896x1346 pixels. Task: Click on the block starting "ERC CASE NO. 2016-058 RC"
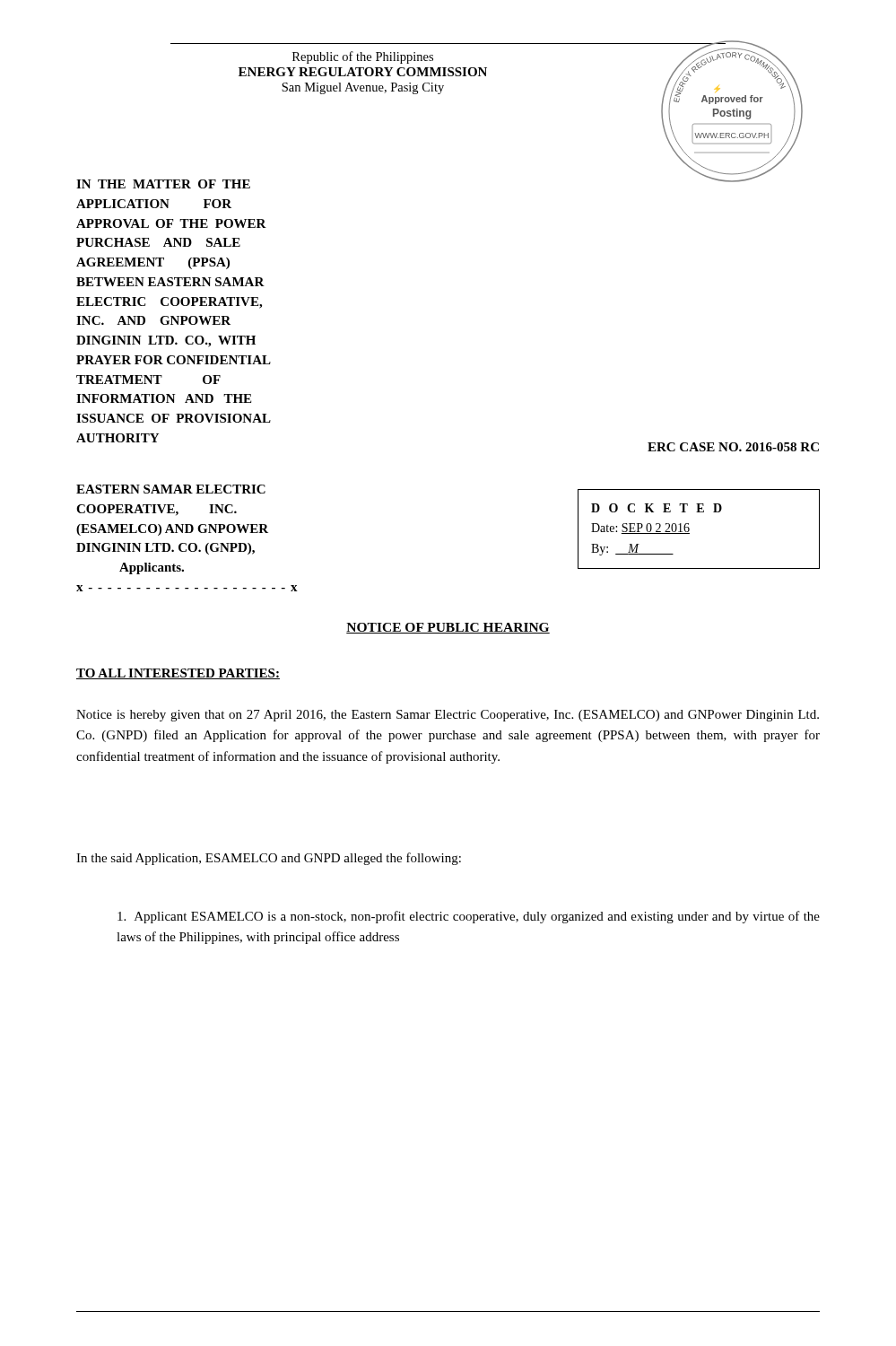point(734,447)
